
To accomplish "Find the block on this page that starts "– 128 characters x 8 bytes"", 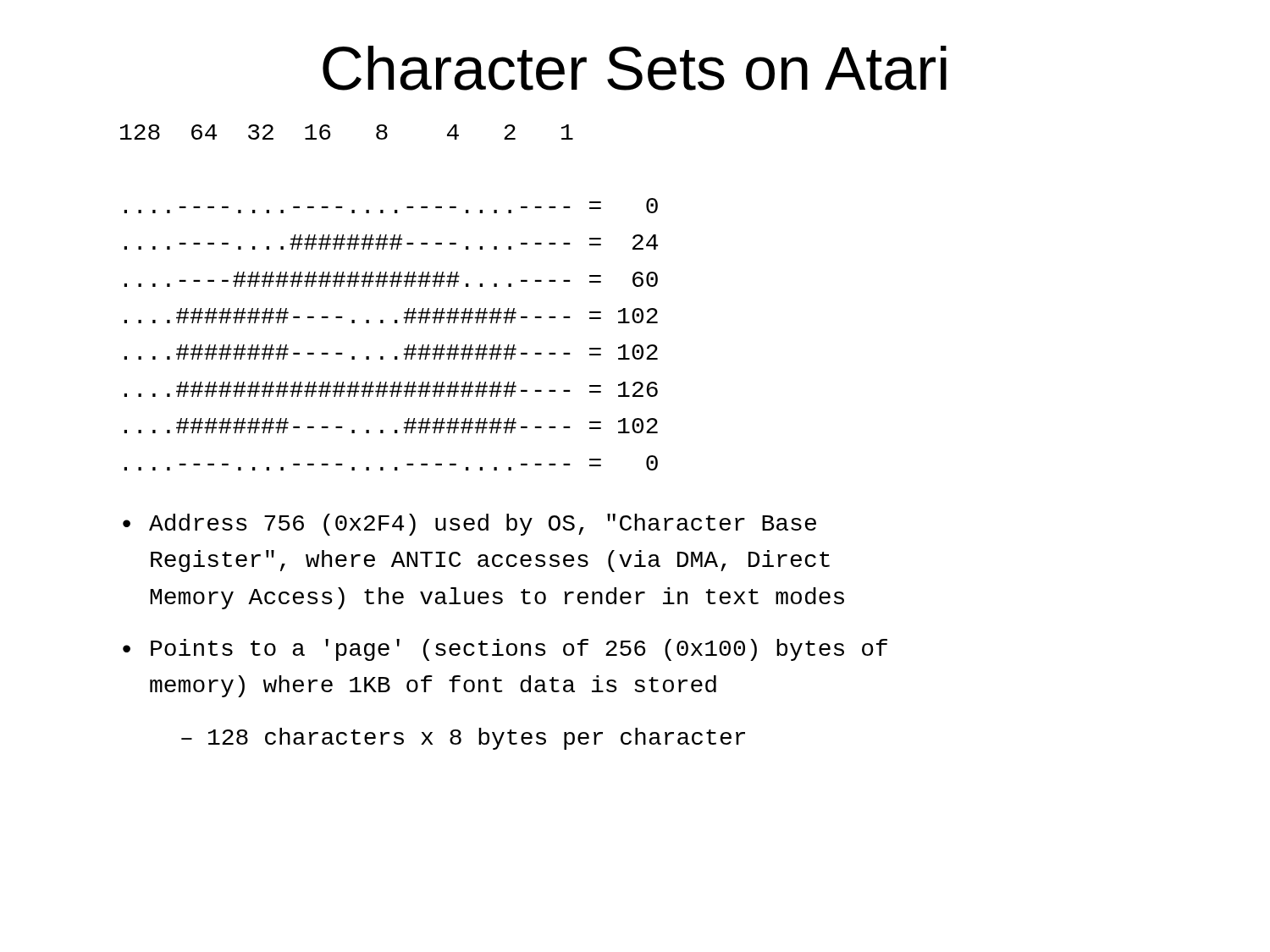I will [x=463, y=738].
